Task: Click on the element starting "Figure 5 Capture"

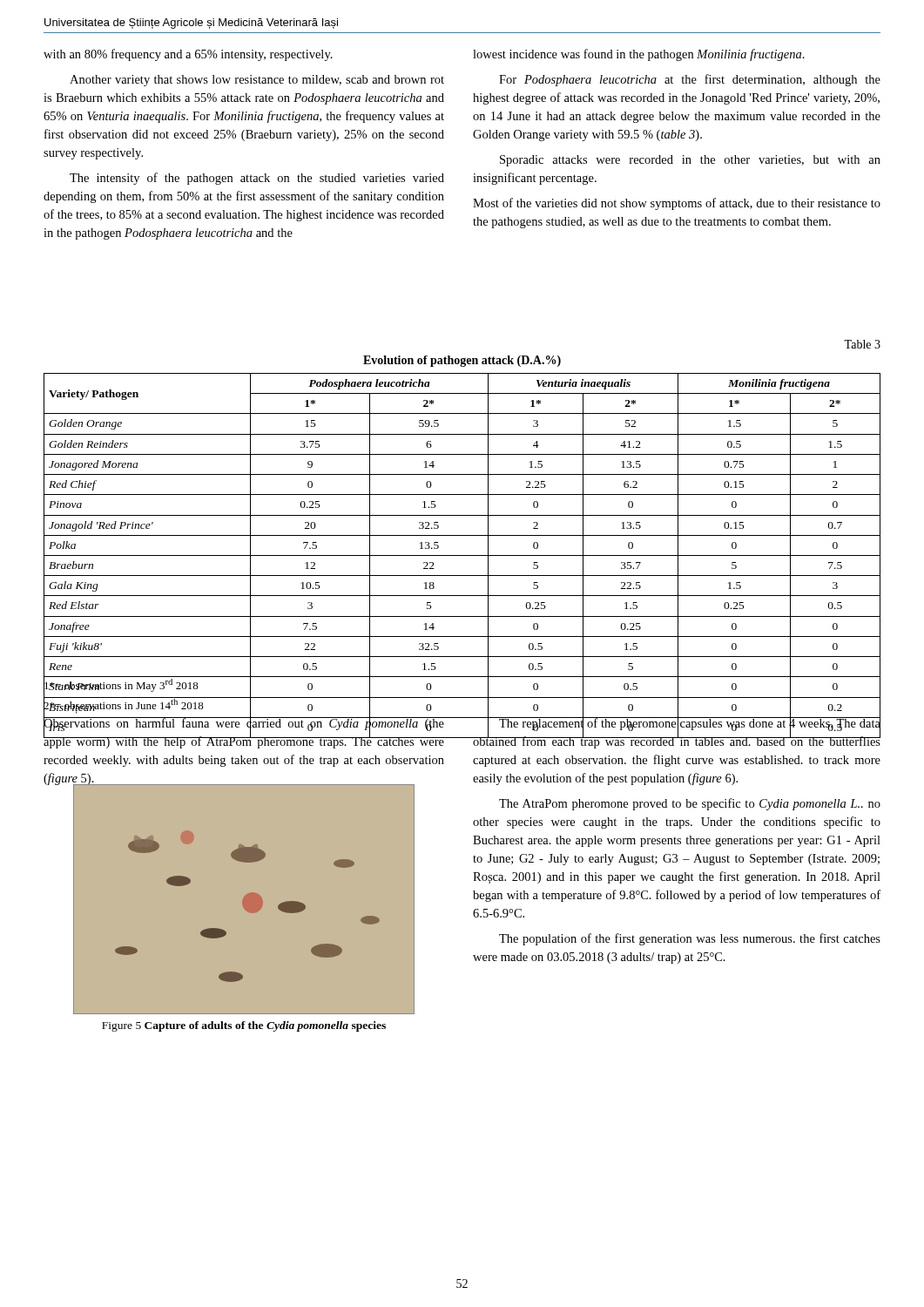Action: point(244,1025)
